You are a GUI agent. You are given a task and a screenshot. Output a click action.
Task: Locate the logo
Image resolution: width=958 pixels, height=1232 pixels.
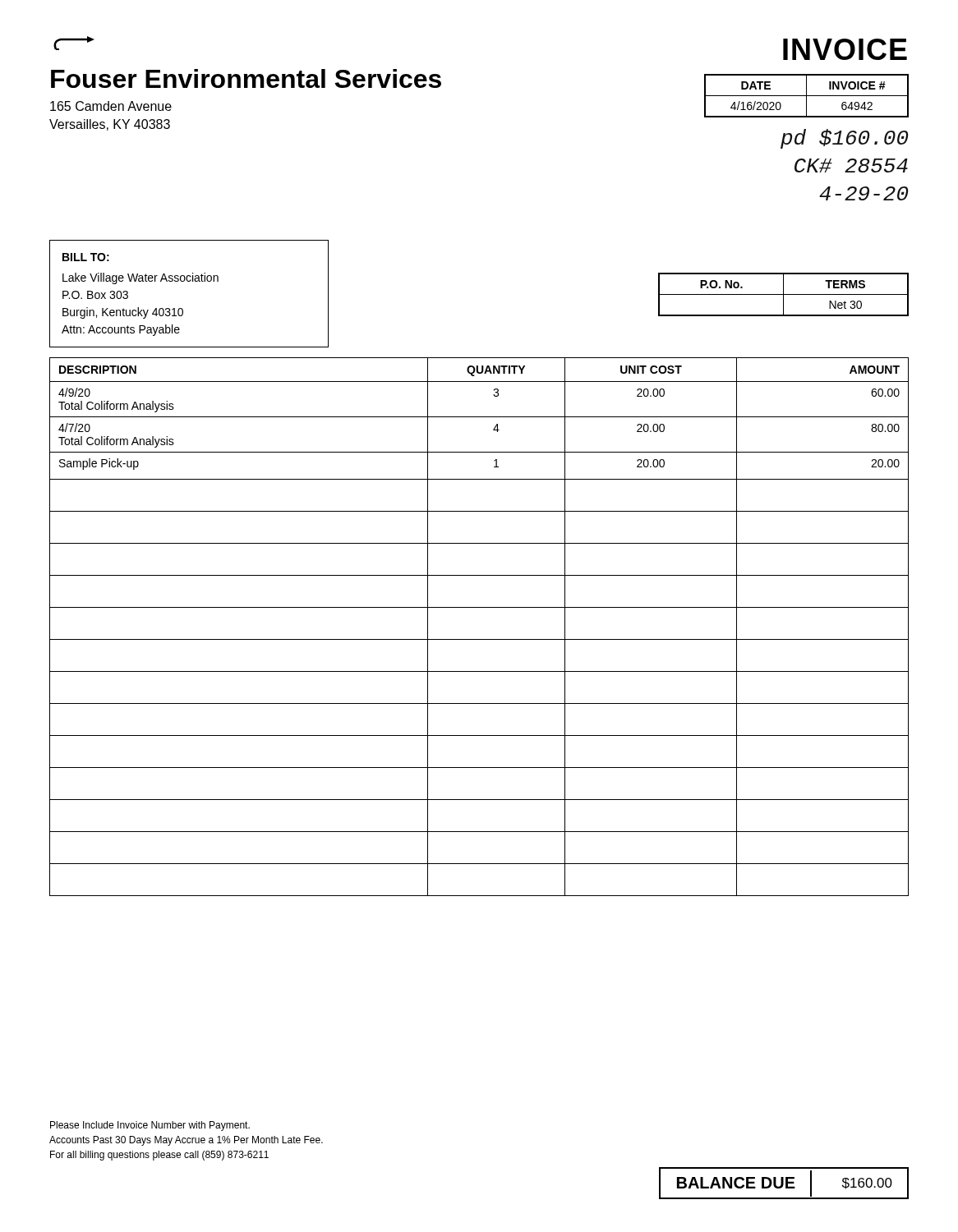(377, 46)
